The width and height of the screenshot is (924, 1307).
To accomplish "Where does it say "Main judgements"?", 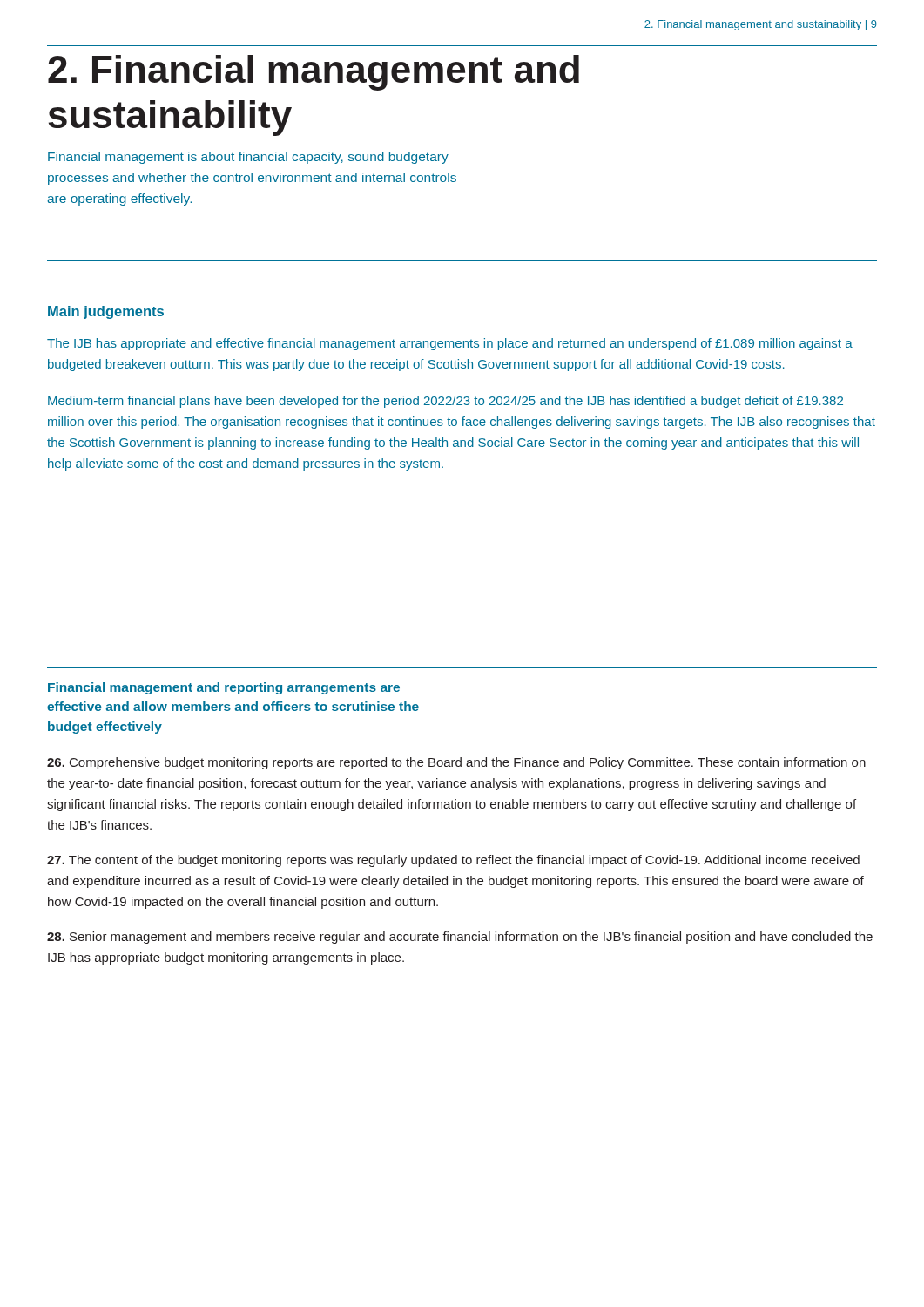I will click(106, 311).
